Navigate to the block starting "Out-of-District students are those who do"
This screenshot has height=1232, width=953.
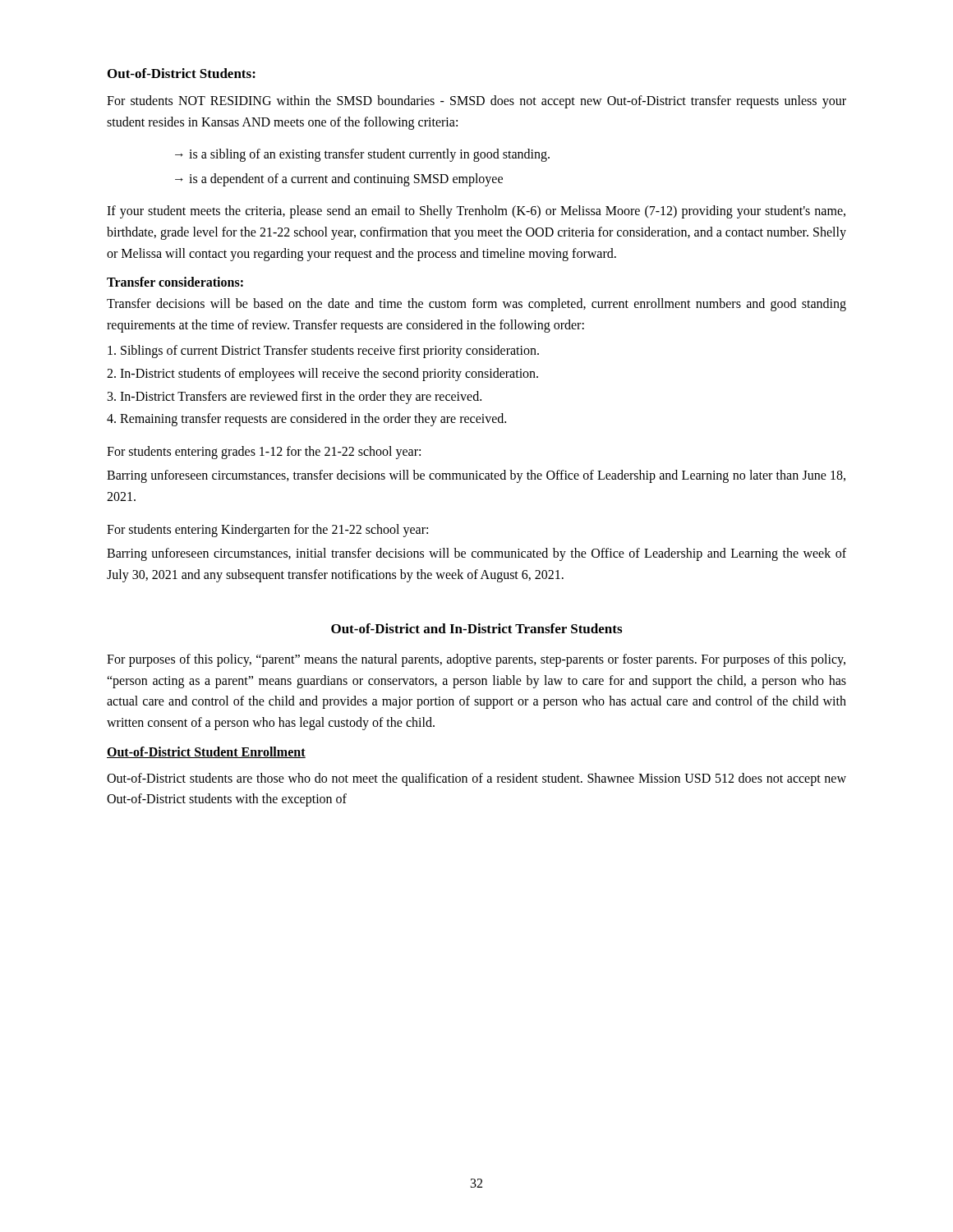476,789
